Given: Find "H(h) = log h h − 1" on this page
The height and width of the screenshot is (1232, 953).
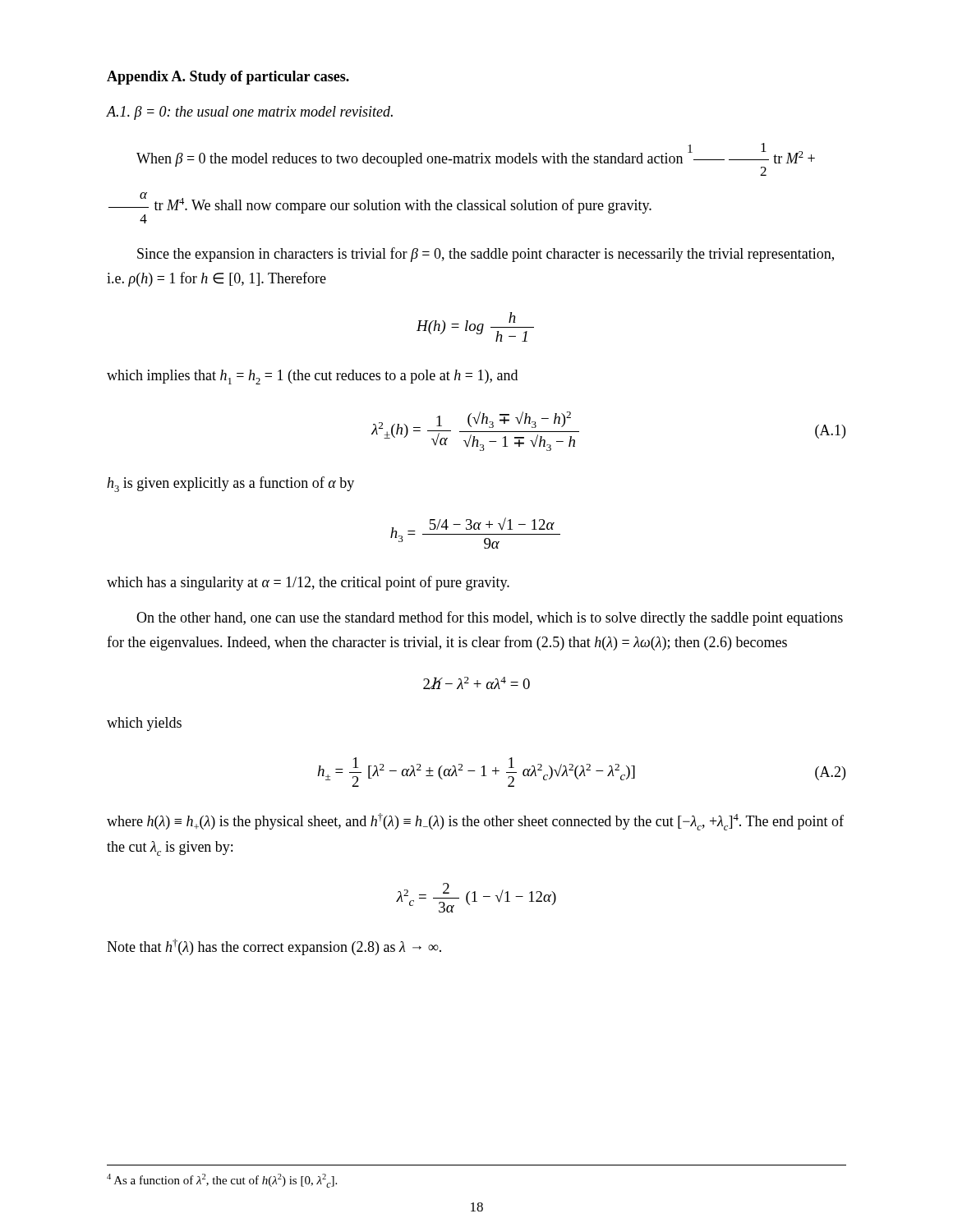Looking at the screenshot, I should point(476,327).
